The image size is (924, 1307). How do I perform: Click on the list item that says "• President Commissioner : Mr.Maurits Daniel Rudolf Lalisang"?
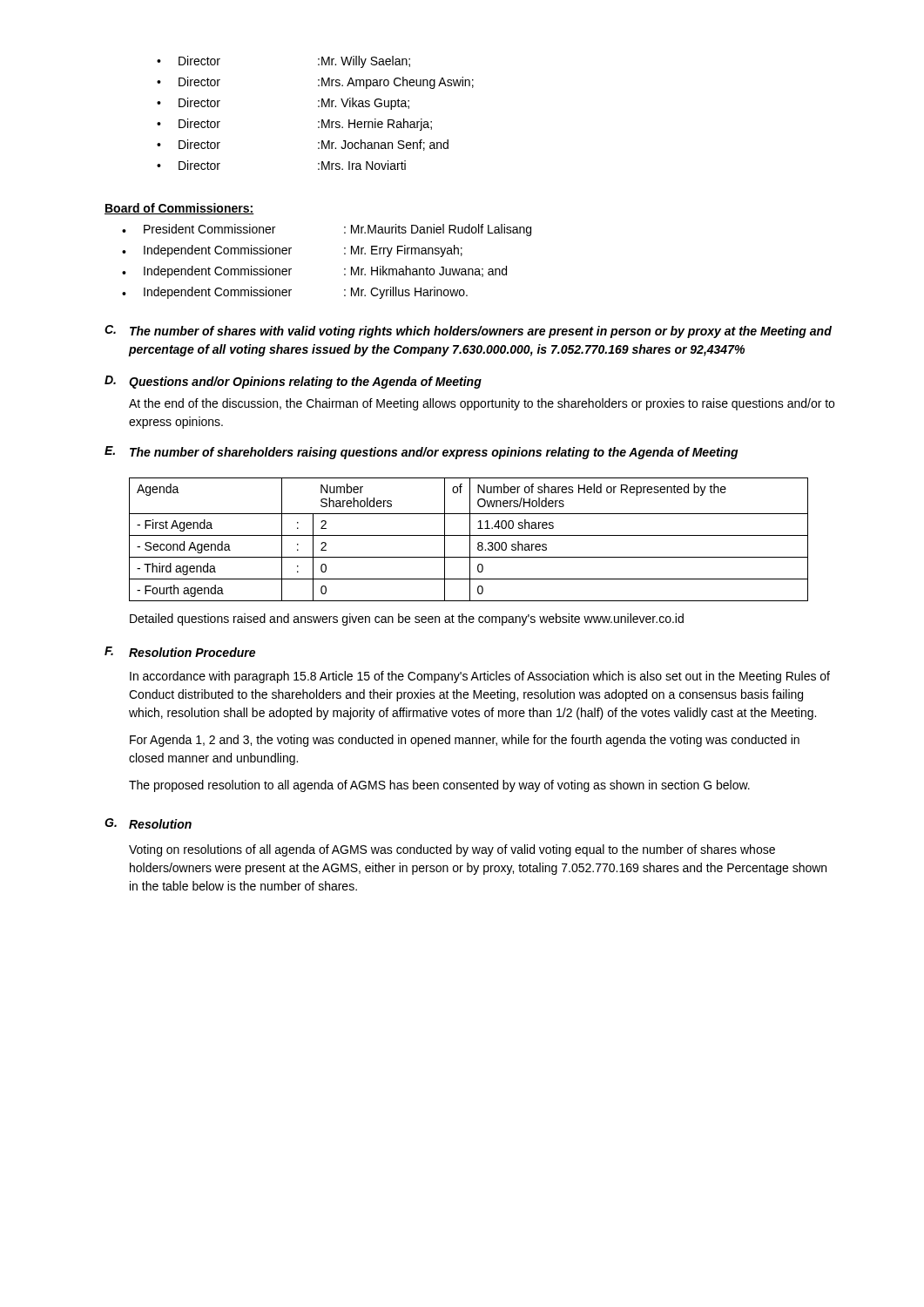(x=479, y=231)
